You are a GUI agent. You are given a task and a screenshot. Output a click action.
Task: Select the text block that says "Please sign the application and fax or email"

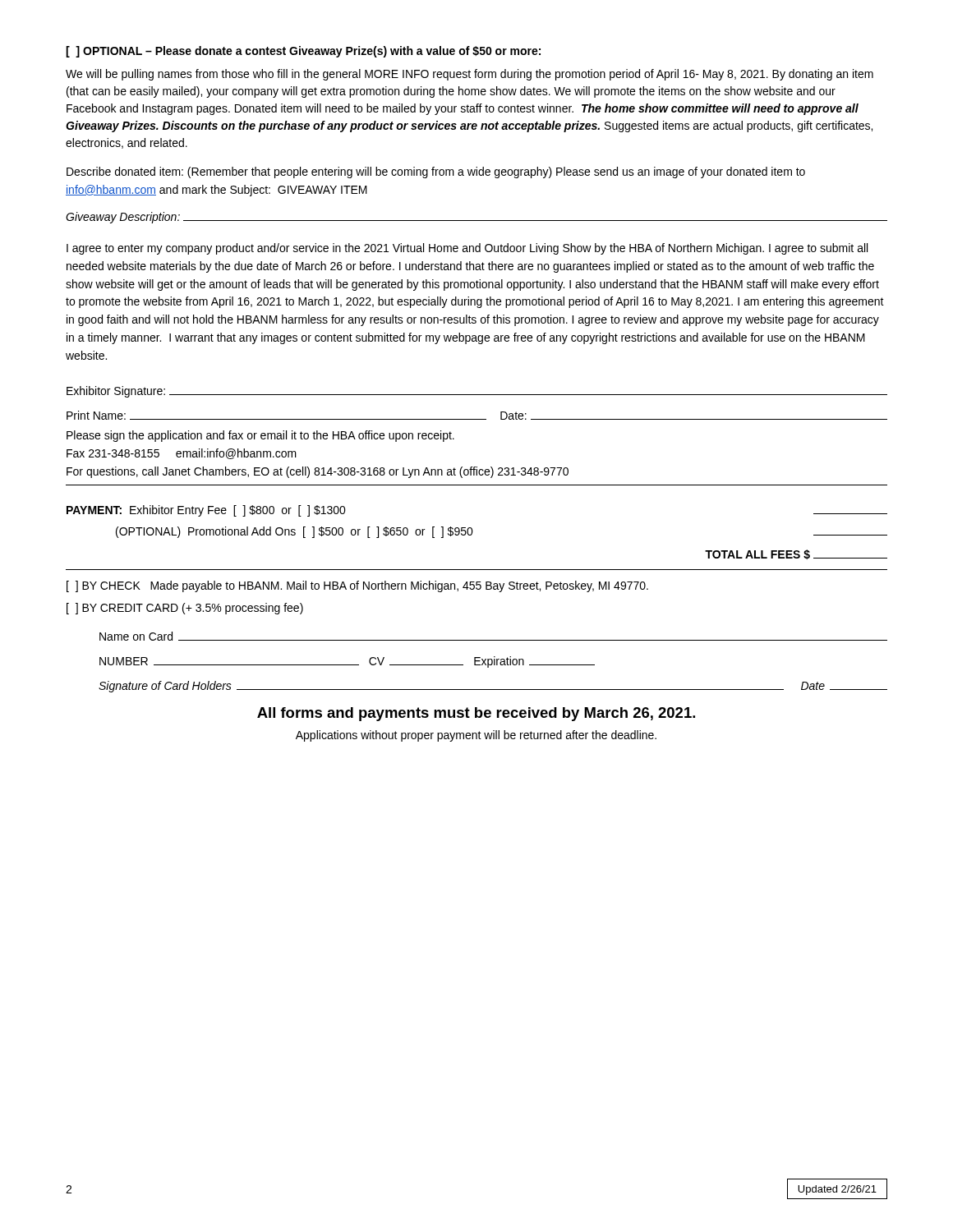click(x=260, y=435)
